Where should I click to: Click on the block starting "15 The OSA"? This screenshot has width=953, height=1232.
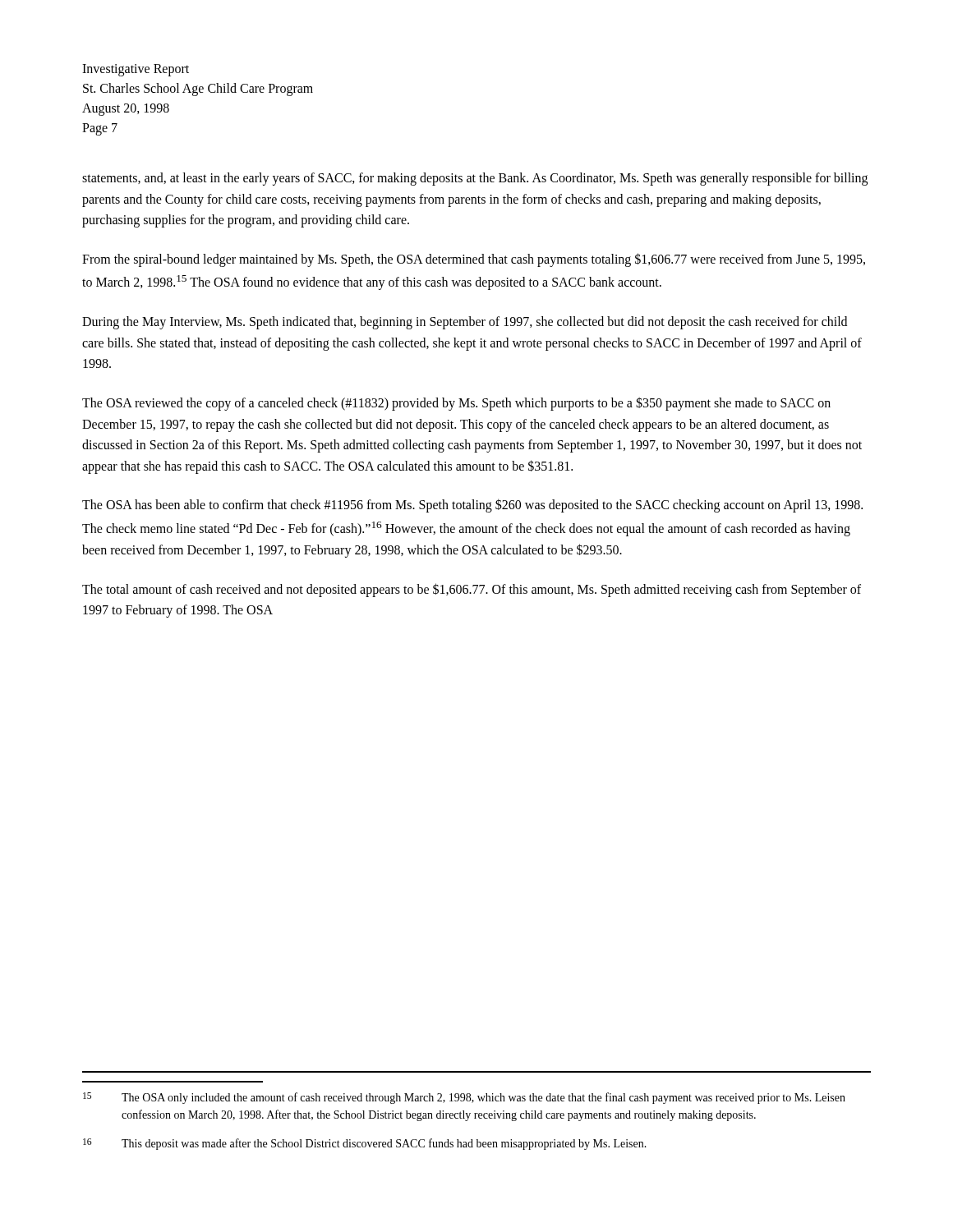tap(476, 1107)
